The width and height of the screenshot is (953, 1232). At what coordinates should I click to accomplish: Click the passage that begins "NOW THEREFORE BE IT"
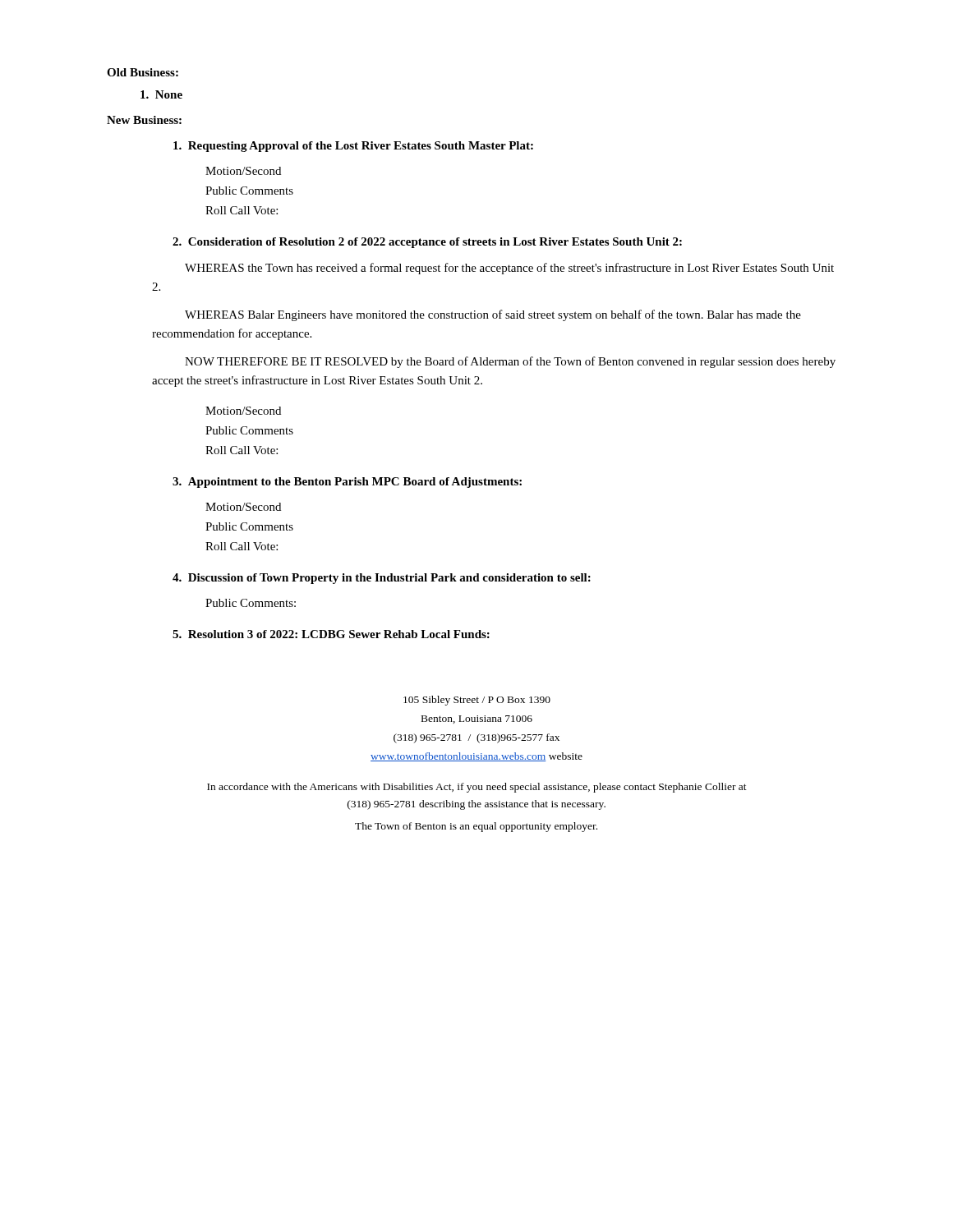tap(494, 371)
